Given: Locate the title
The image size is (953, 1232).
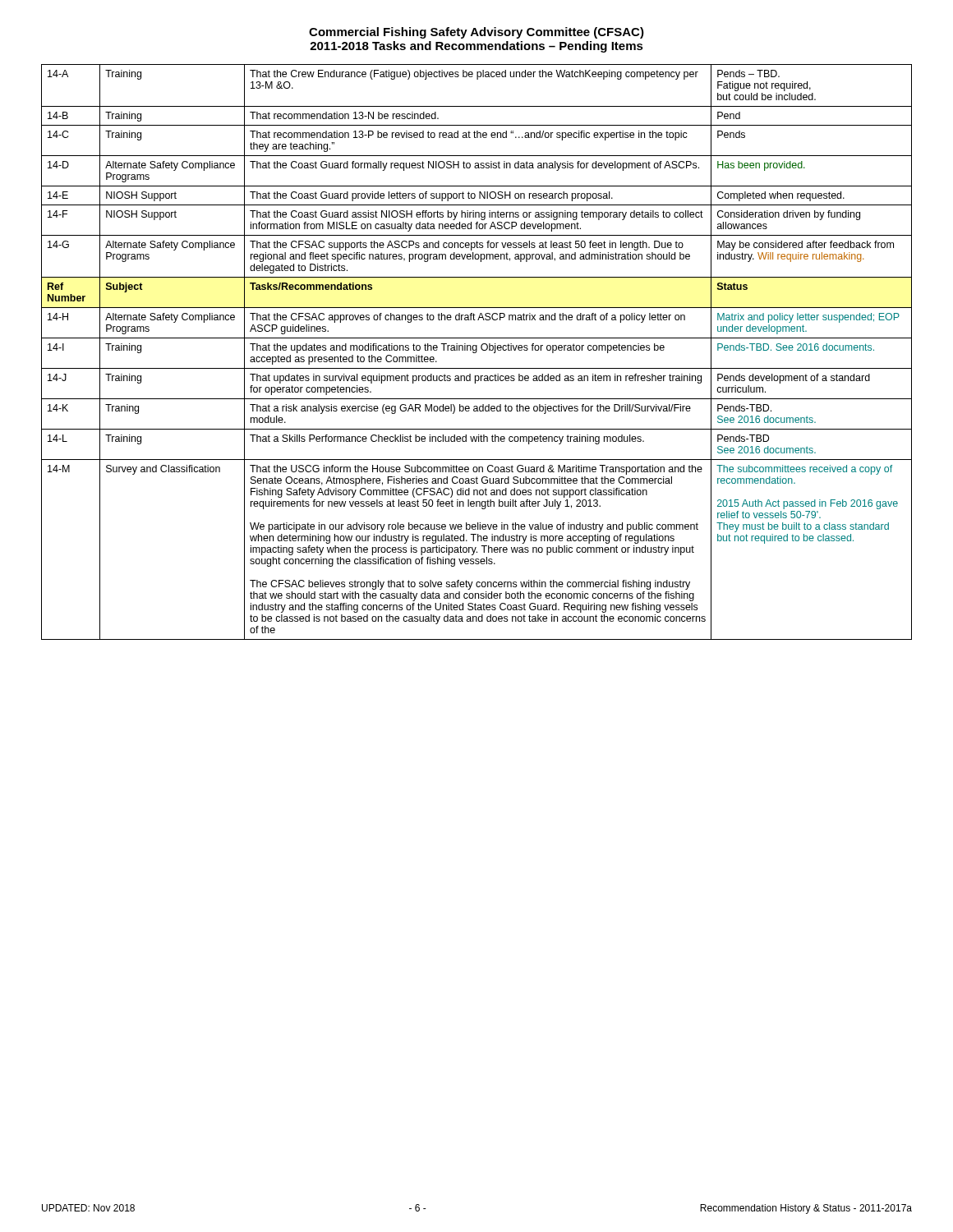Looking at the screenshot, I should (x=476, y=39).
